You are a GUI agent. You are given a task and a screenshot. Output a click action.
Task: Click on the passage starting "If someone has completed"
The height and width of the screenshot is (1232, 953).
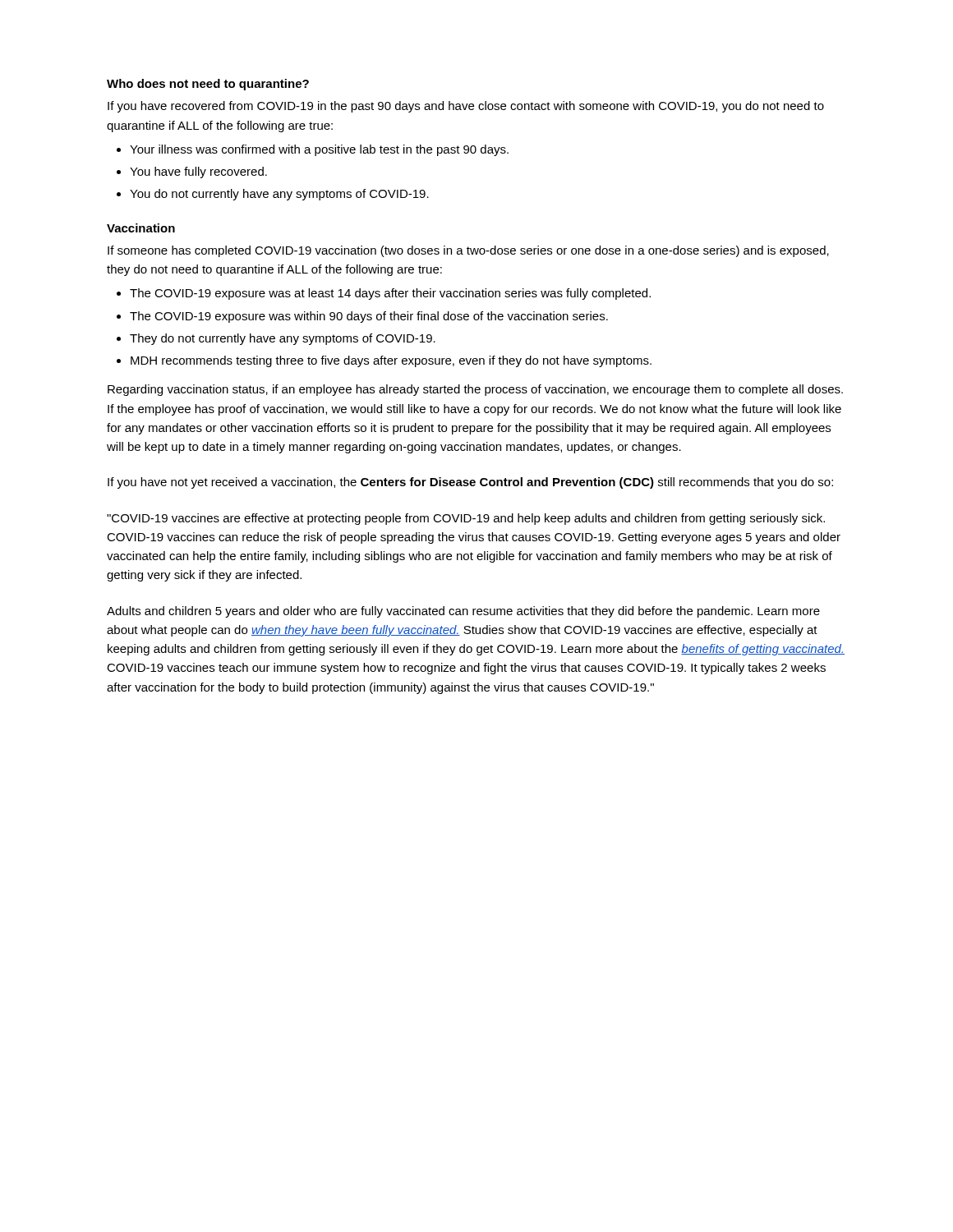click(468, 259)
